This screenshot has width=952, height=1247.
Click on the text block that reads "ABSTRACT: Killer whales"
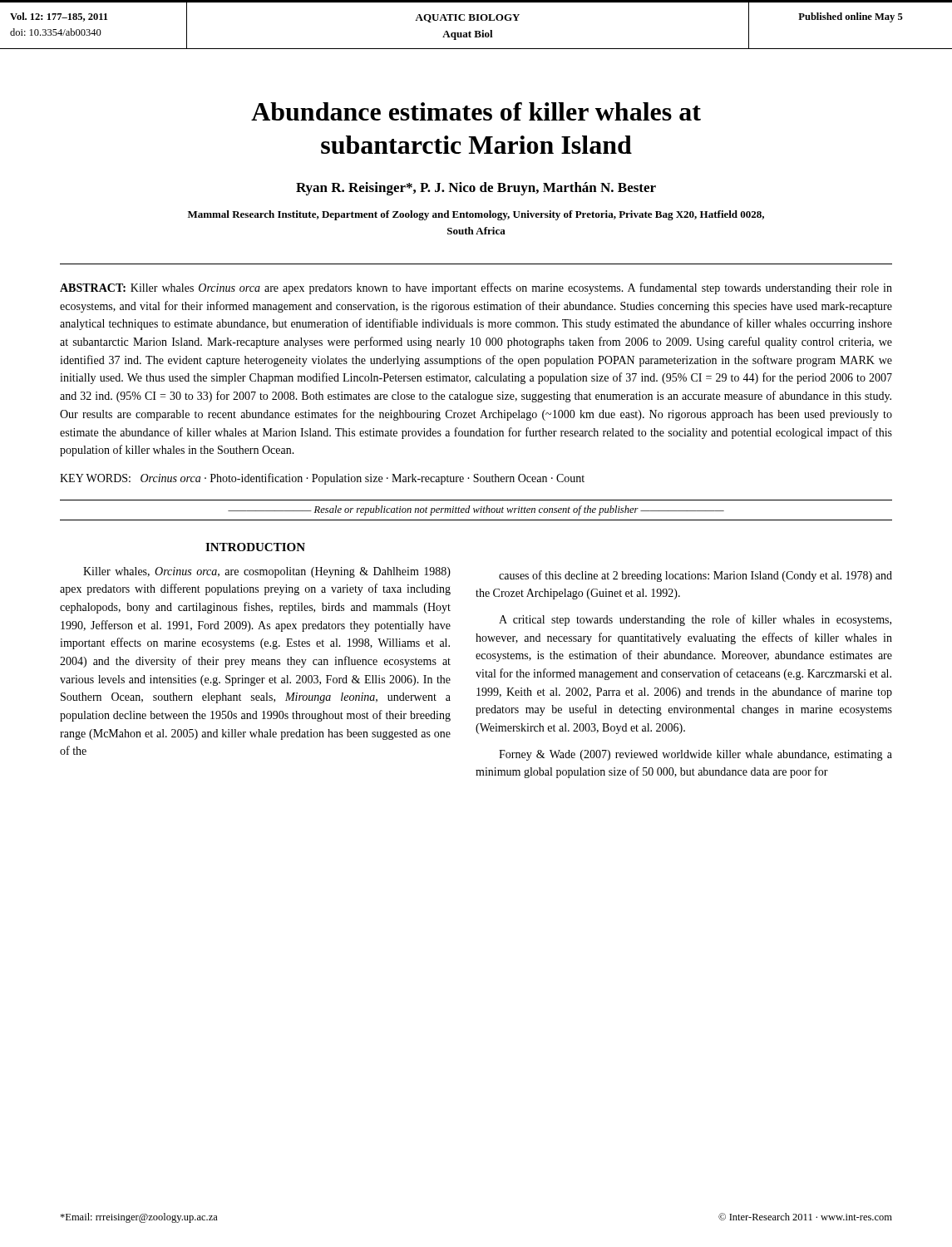click(x=476, y=383)
